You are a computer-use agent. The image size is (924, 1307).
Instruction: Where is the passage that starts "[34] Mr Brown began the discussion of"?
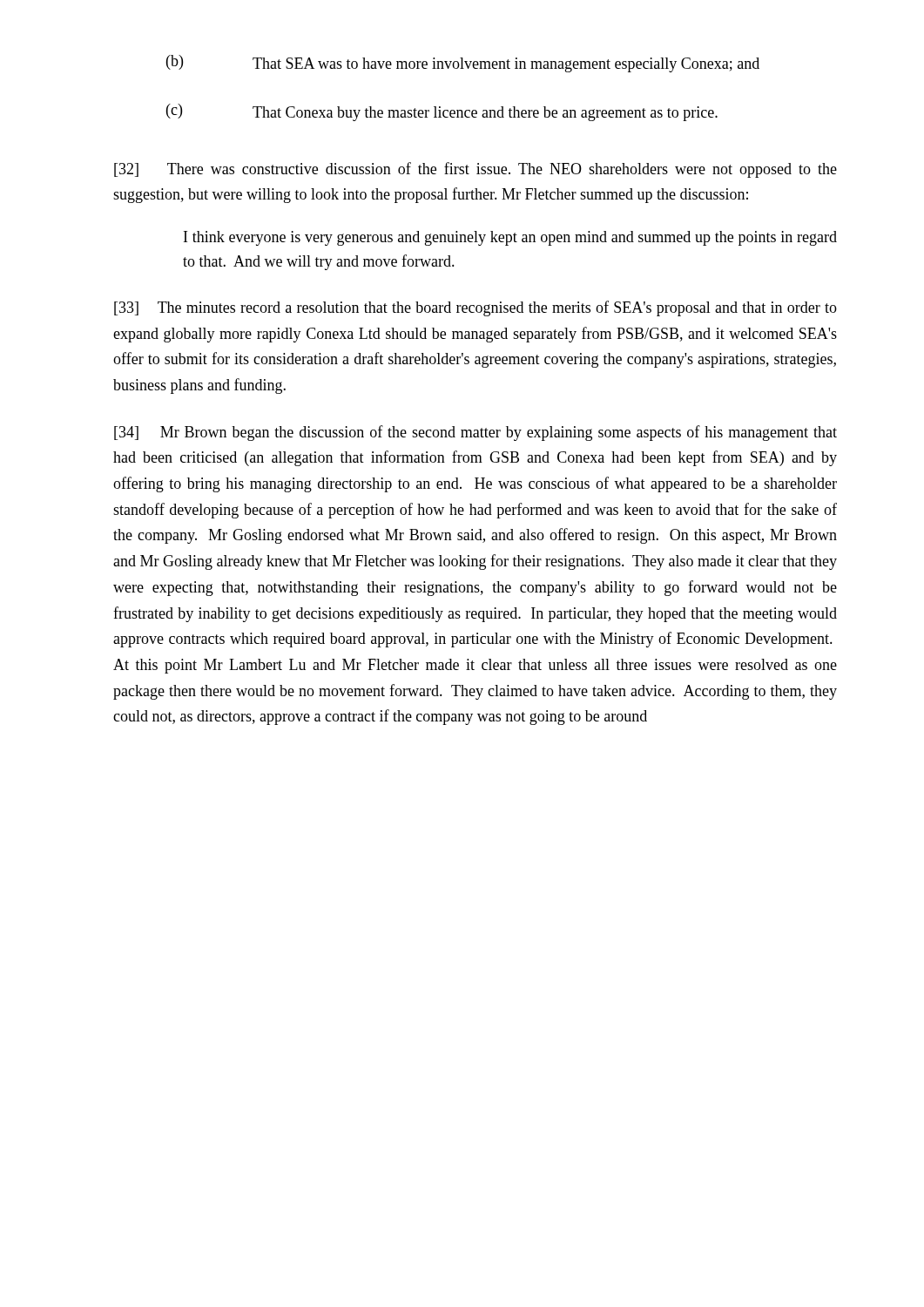point(475,575)
